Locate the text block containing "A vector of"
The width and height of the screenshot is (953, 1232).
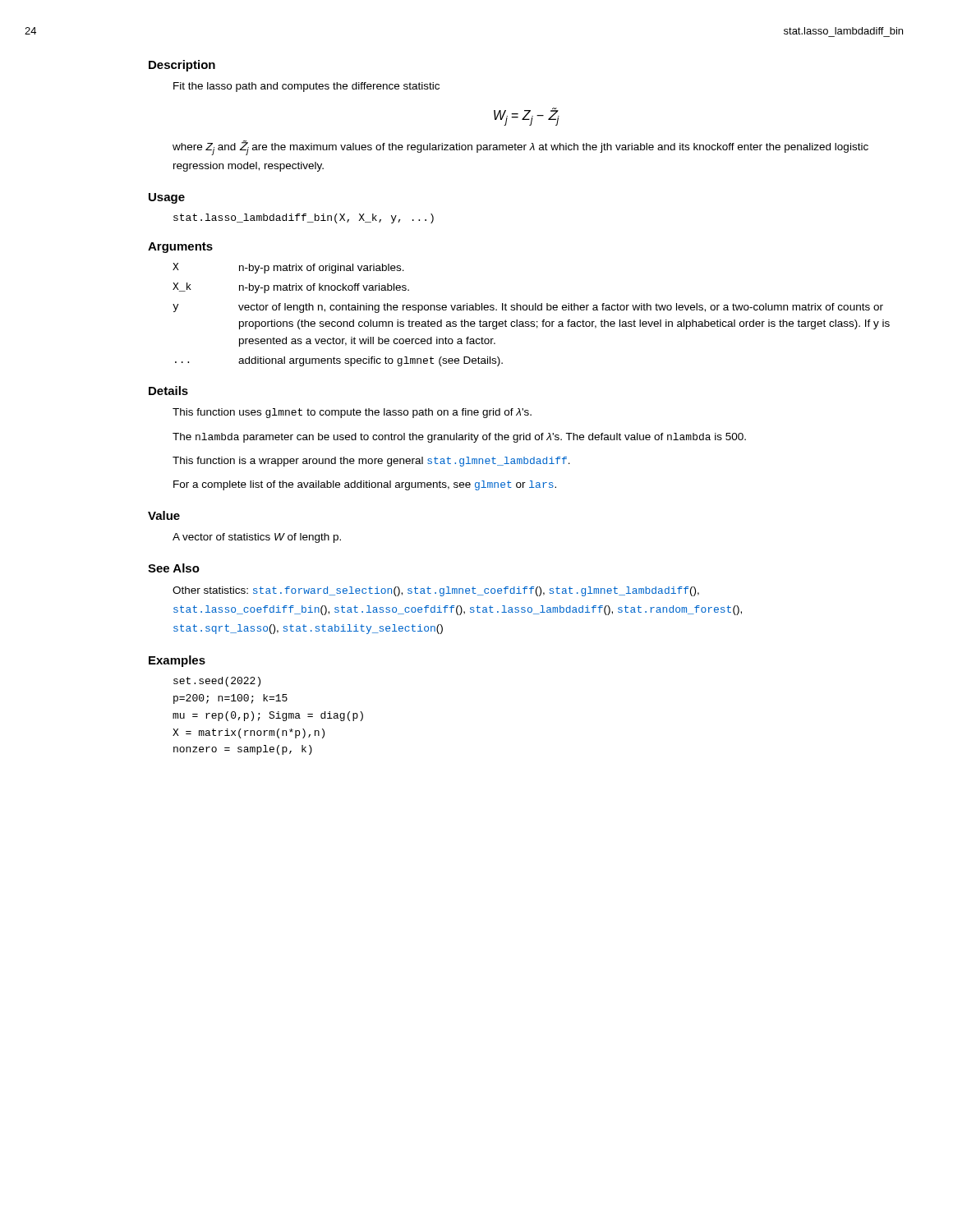pyautogui.click(x=257, y=537)
